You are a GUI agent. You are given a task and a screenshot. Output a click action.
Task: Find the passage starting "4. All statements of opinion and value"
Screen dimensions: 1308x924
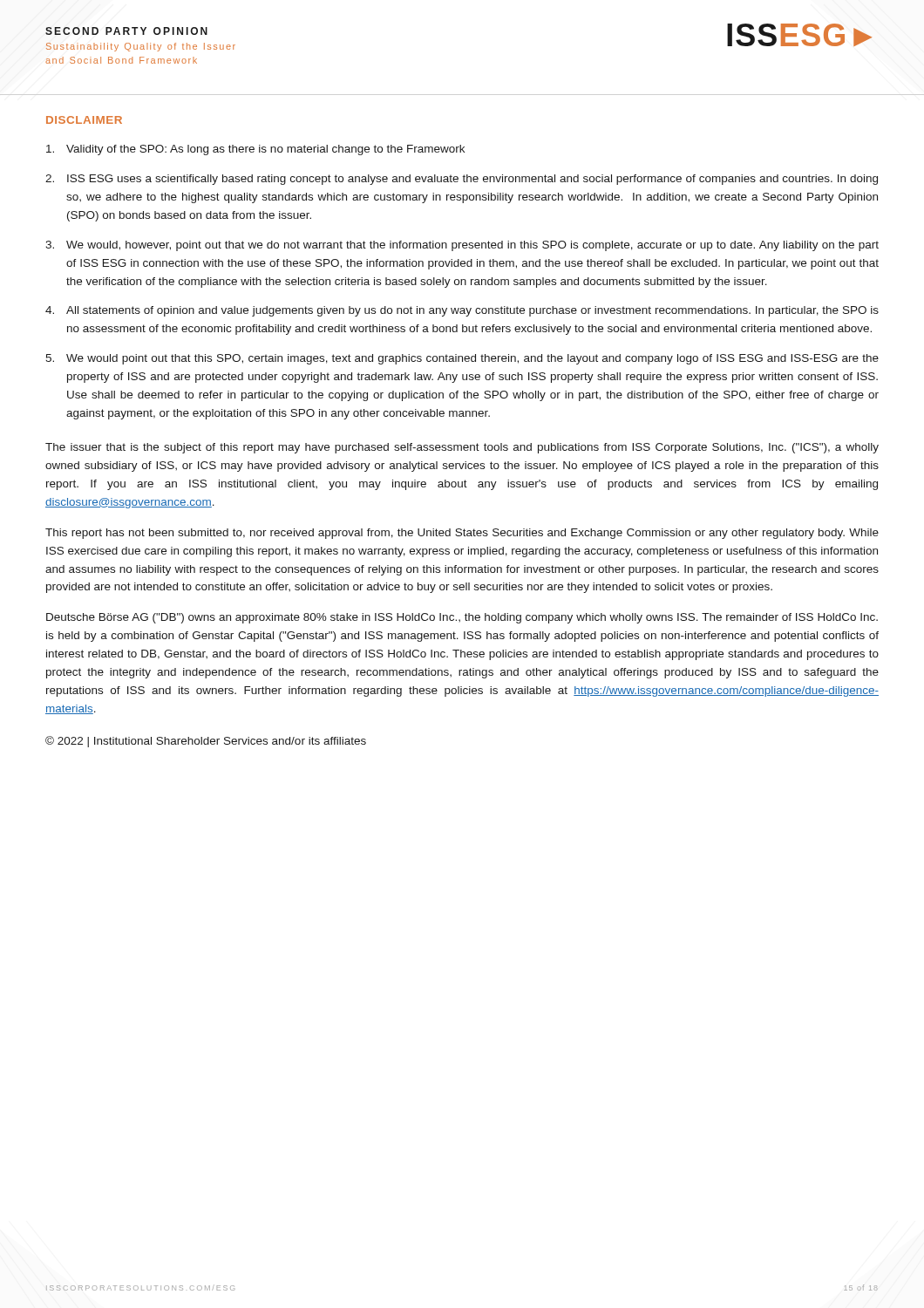(462, 320)
